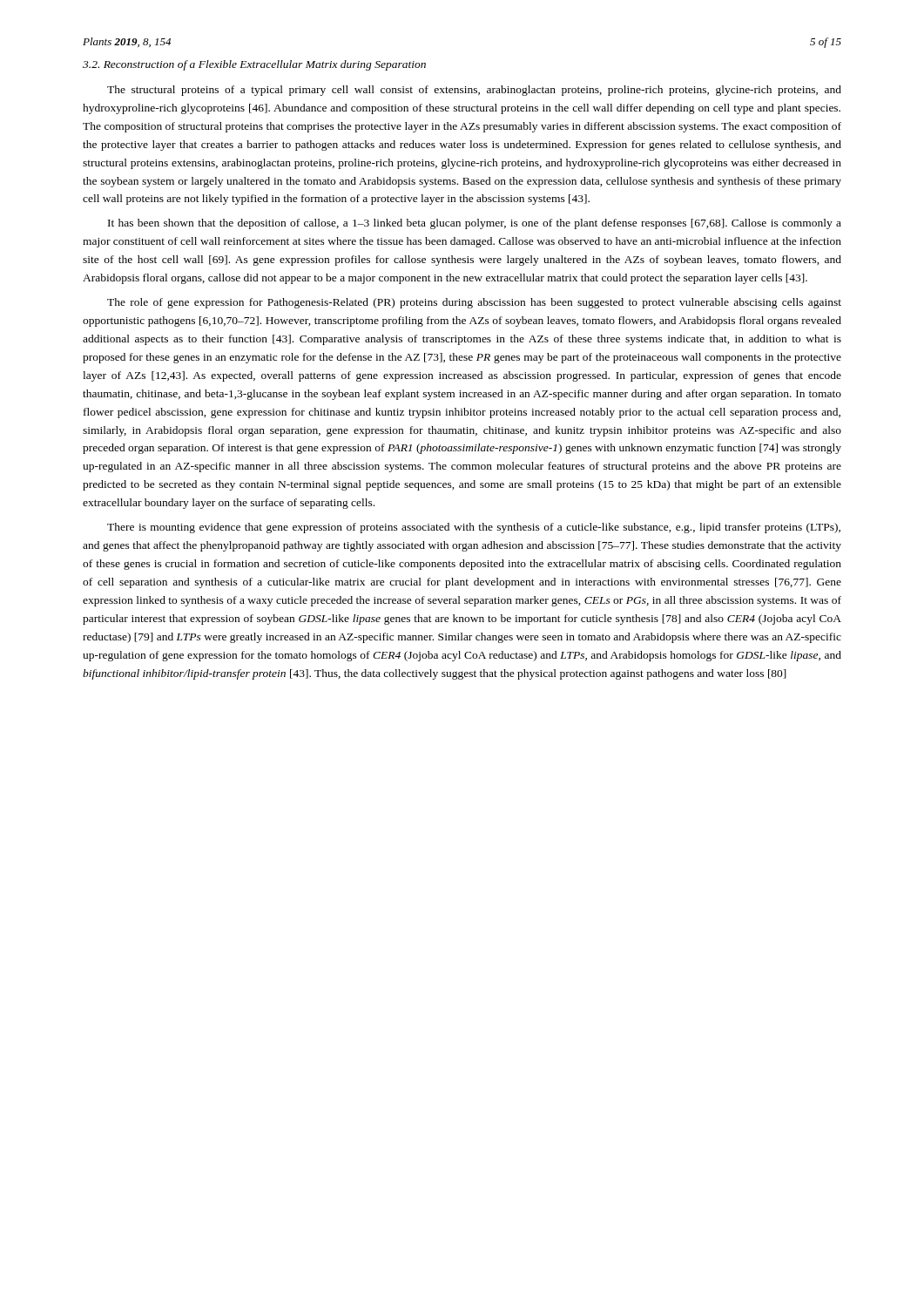Click a section header
The width and height of the screenshot is (924, 1307).
(x=254, y=64)
